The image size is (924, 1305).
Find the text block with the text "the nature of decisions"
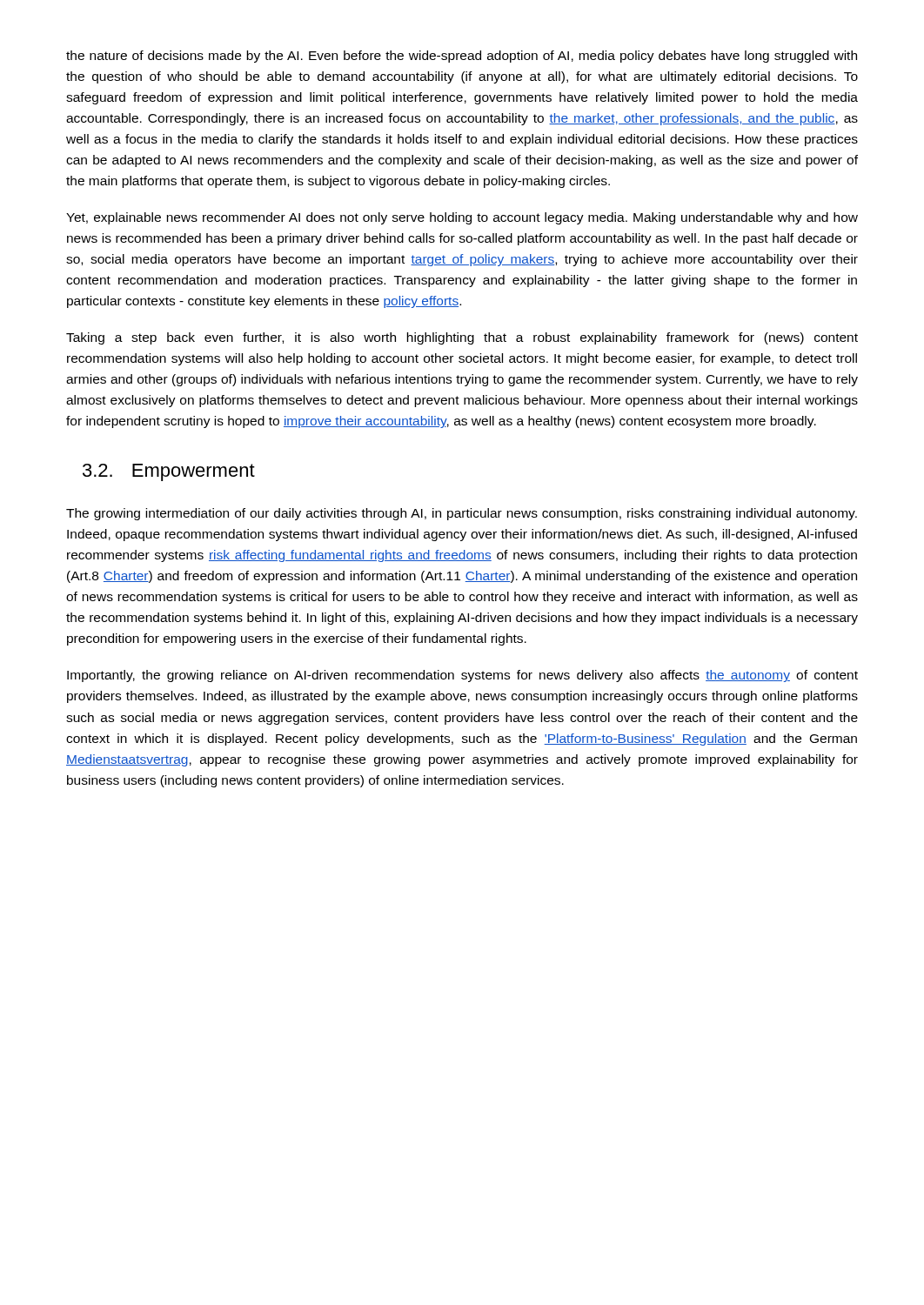click(x=462, y=118)
